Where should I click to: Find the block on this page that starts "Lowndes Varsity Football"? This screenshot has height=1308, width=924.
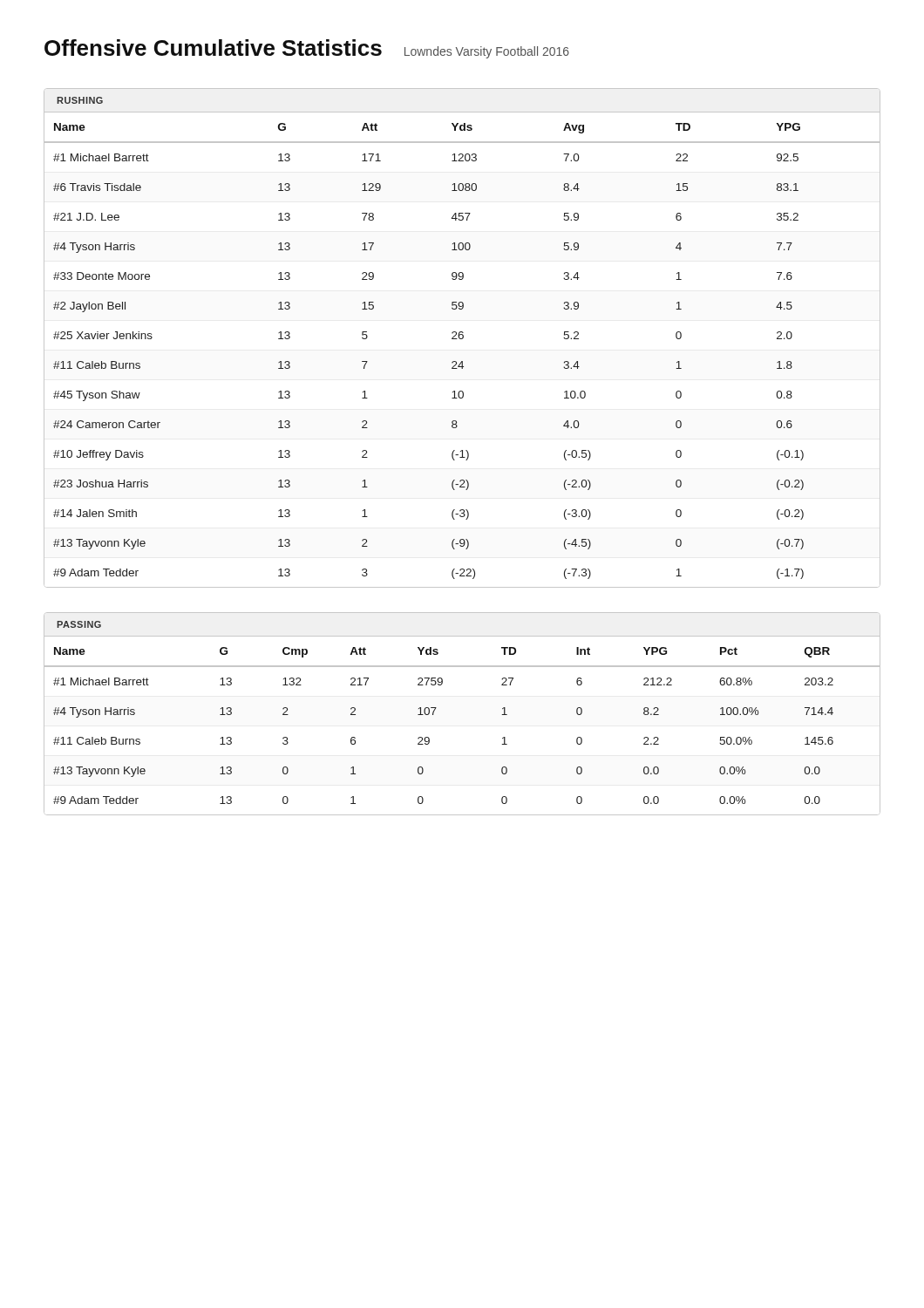tap(486, 51)
